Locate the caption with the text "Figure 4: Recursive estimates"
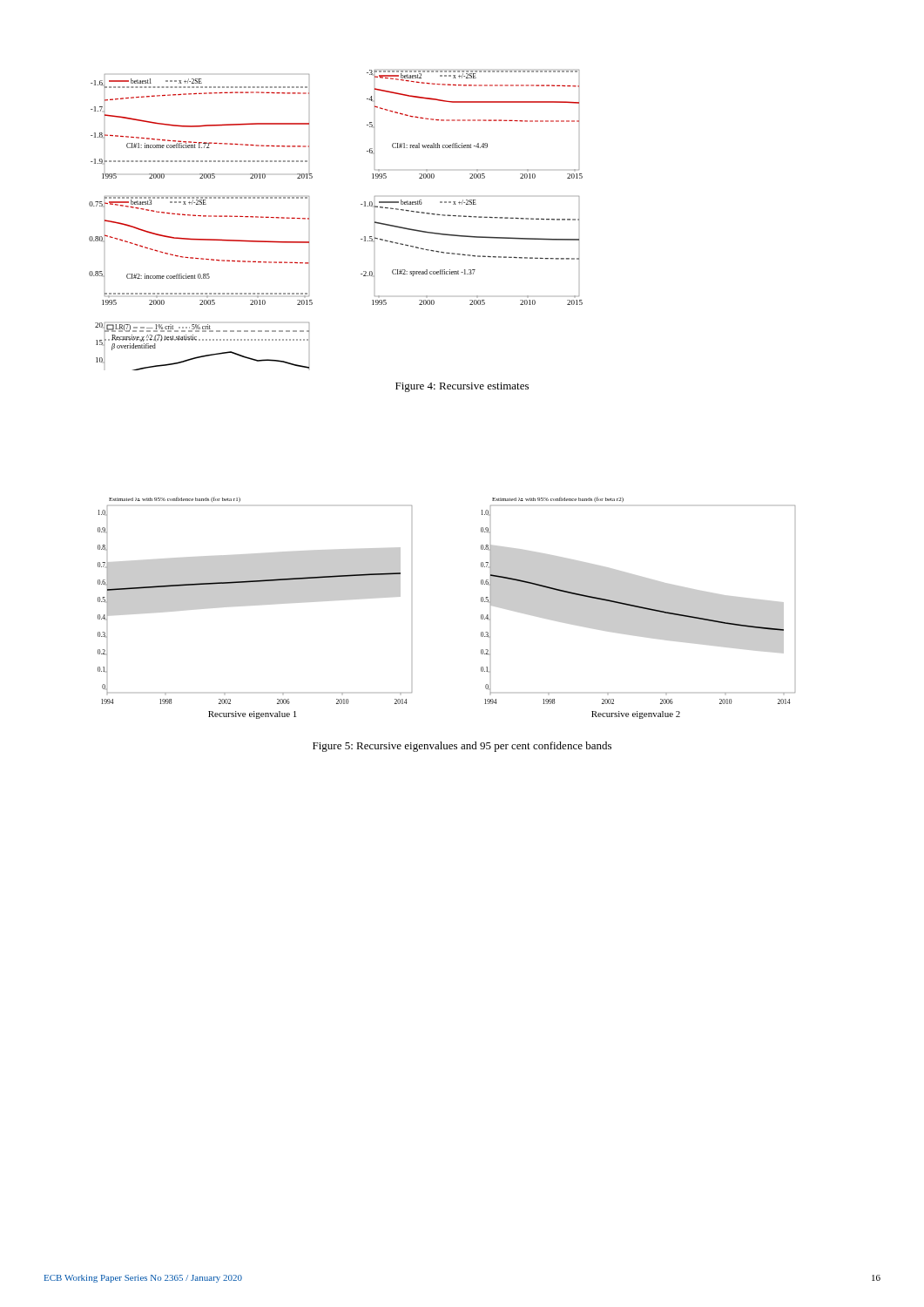 coord(462,386)
